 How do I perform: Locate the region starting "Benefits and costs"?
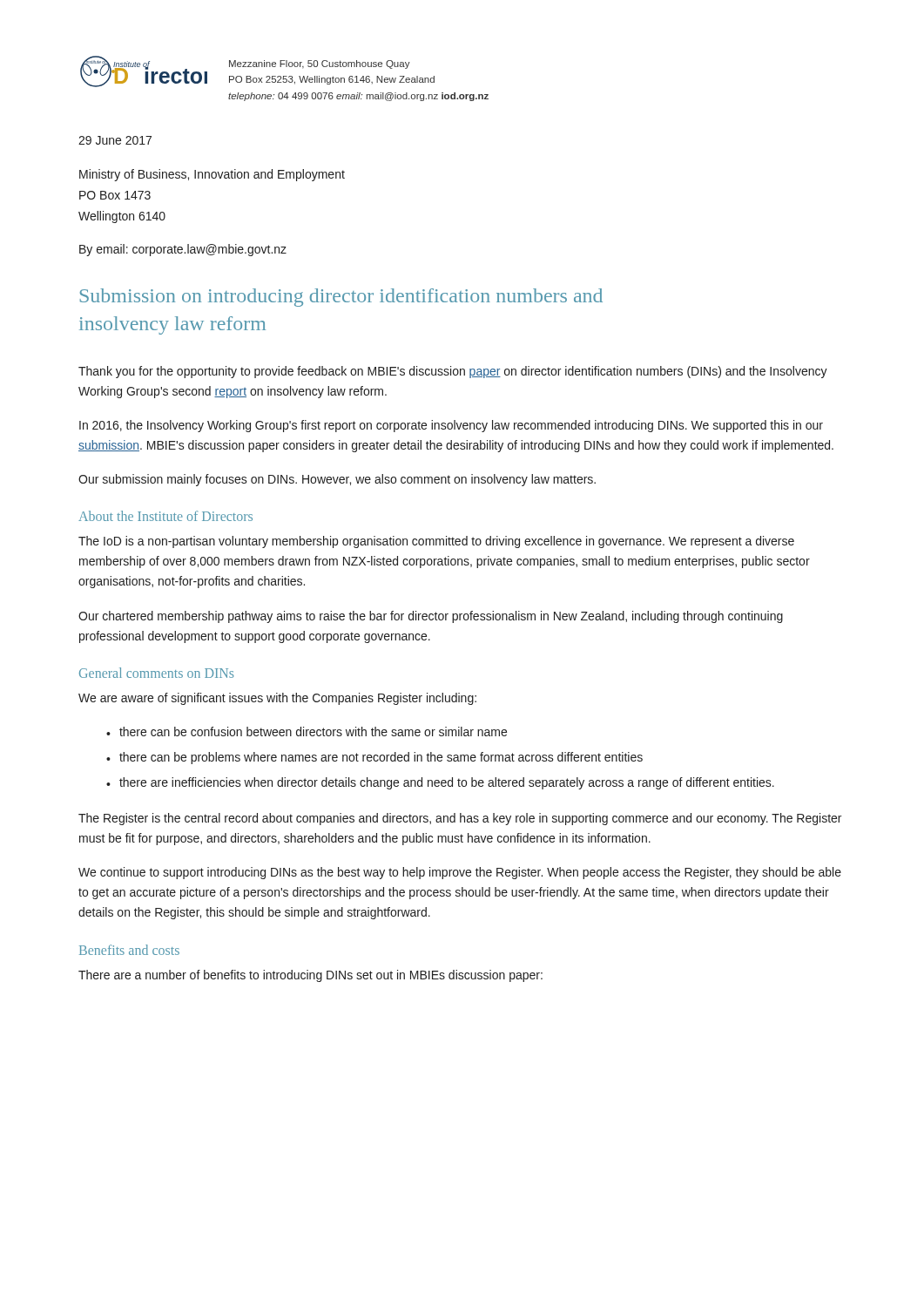pos(129,950)
